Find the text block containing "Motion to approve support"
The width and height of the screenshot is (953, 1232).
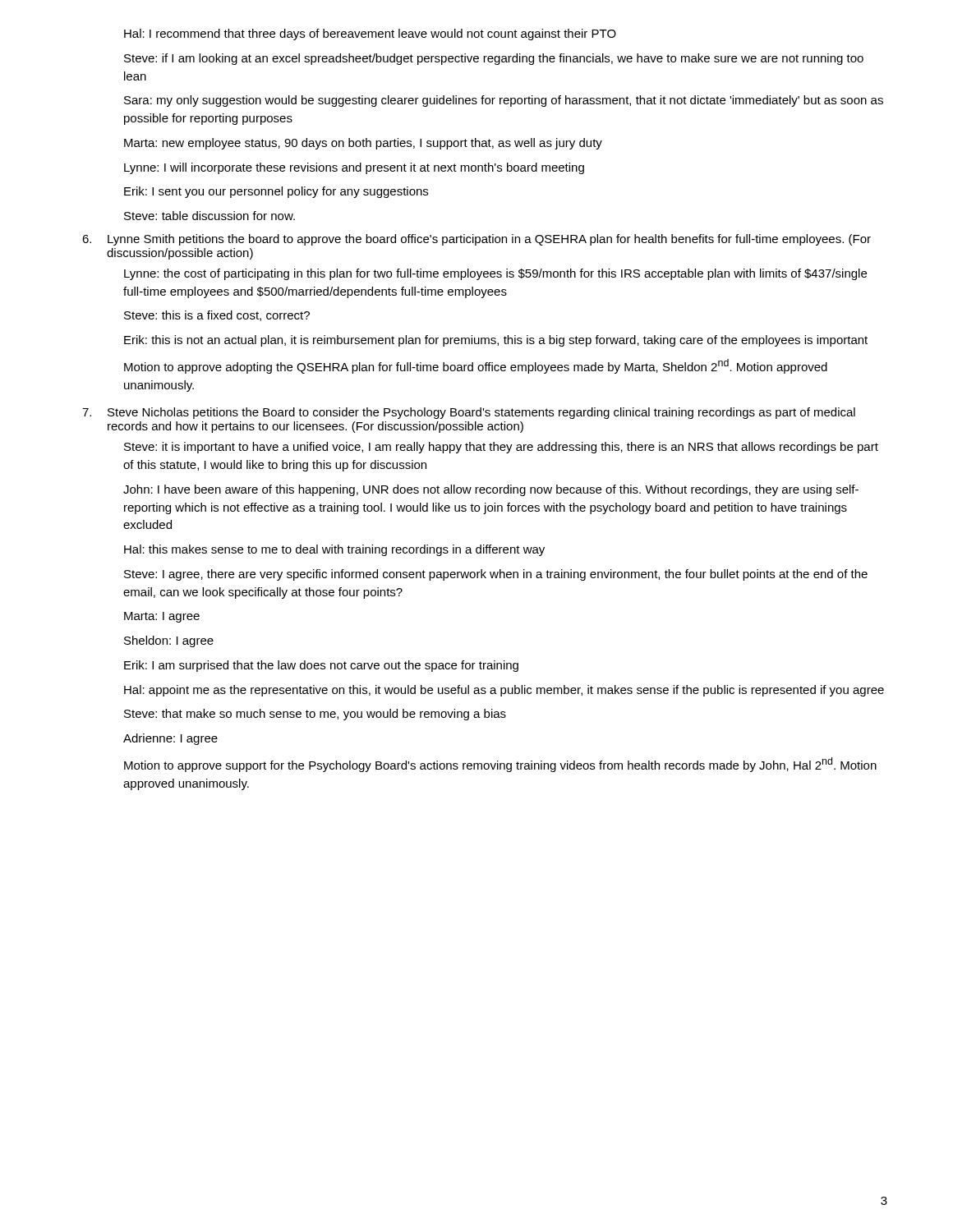pos(500,773)
